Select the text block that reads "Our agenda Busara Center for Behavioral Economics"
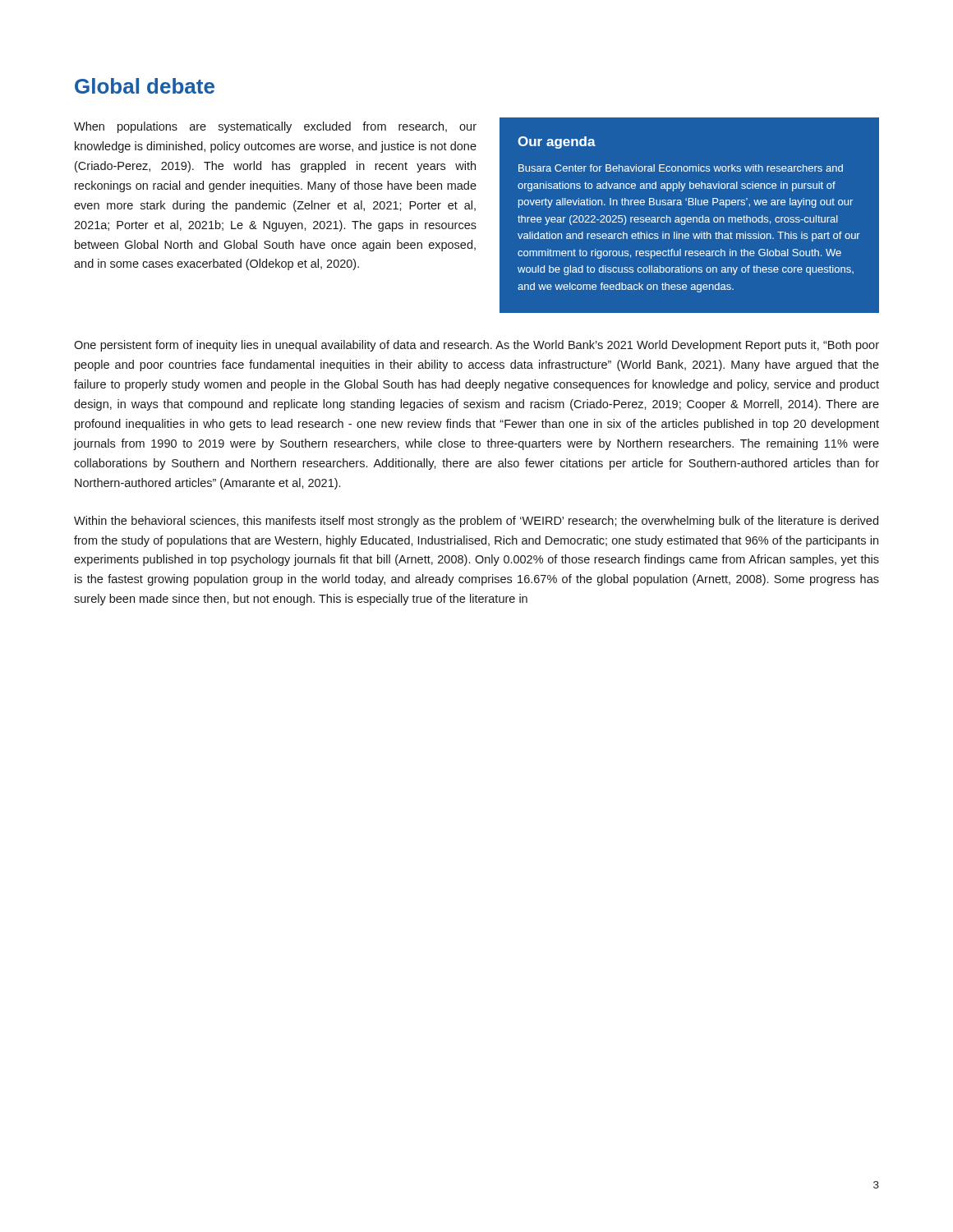The width and height of the screenshot is (953, 1232). pos(689,214)
